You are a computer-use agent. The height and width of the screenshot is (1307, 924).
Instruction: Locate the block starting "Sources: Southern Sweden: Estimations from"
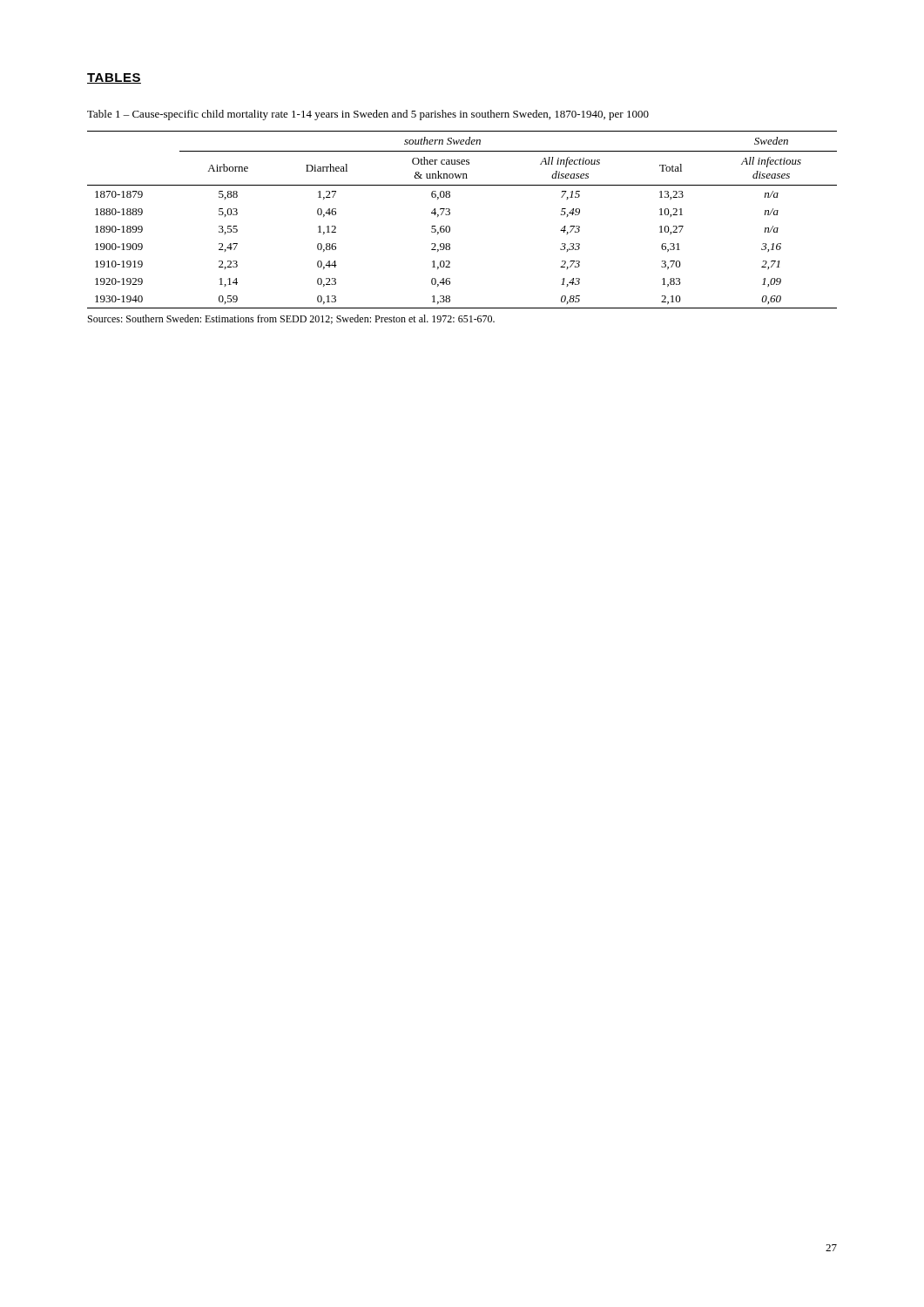(291, 319)
